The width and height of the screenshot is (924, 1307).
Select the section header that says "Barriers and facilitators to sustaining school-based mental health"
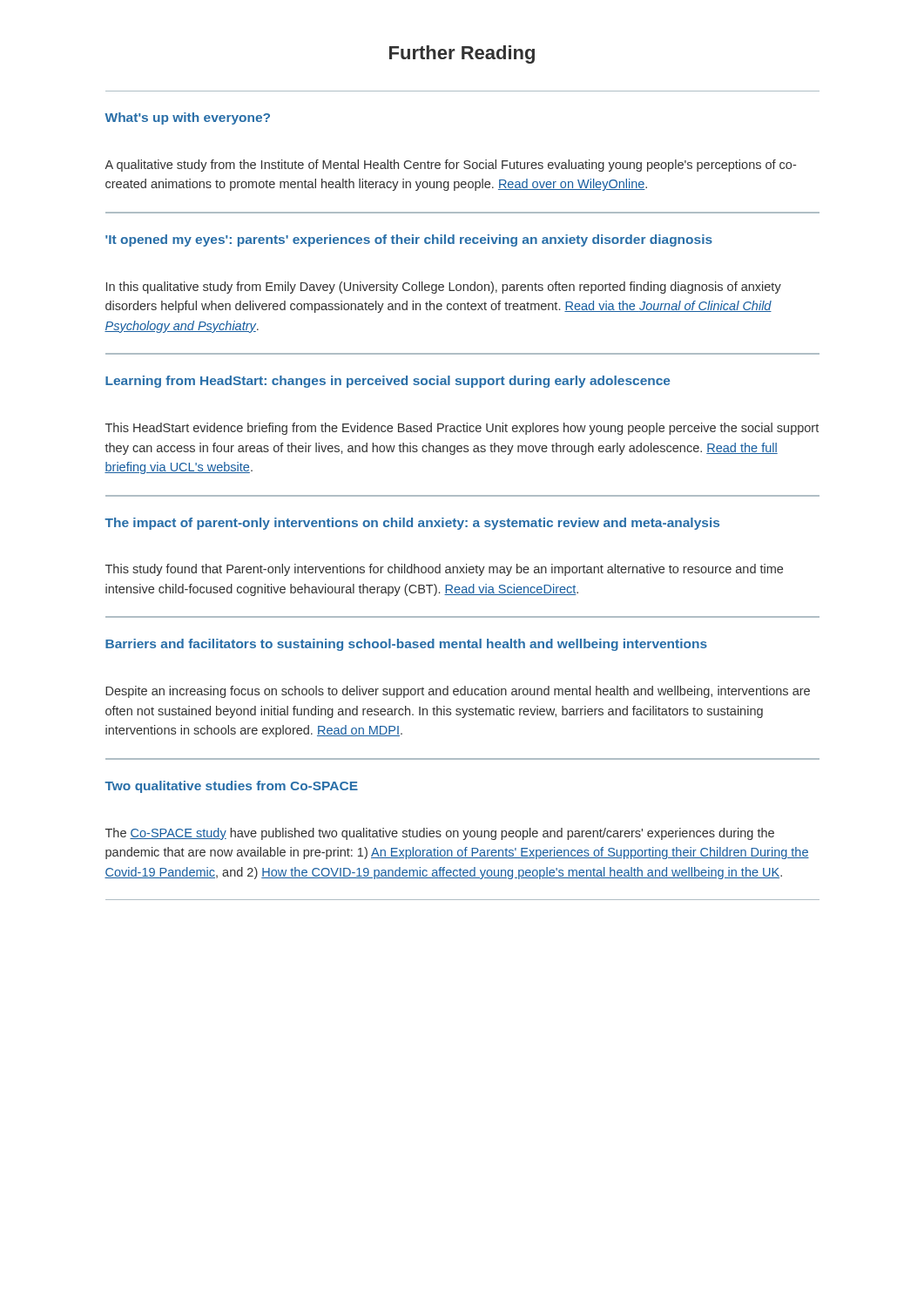coord(462,645)
